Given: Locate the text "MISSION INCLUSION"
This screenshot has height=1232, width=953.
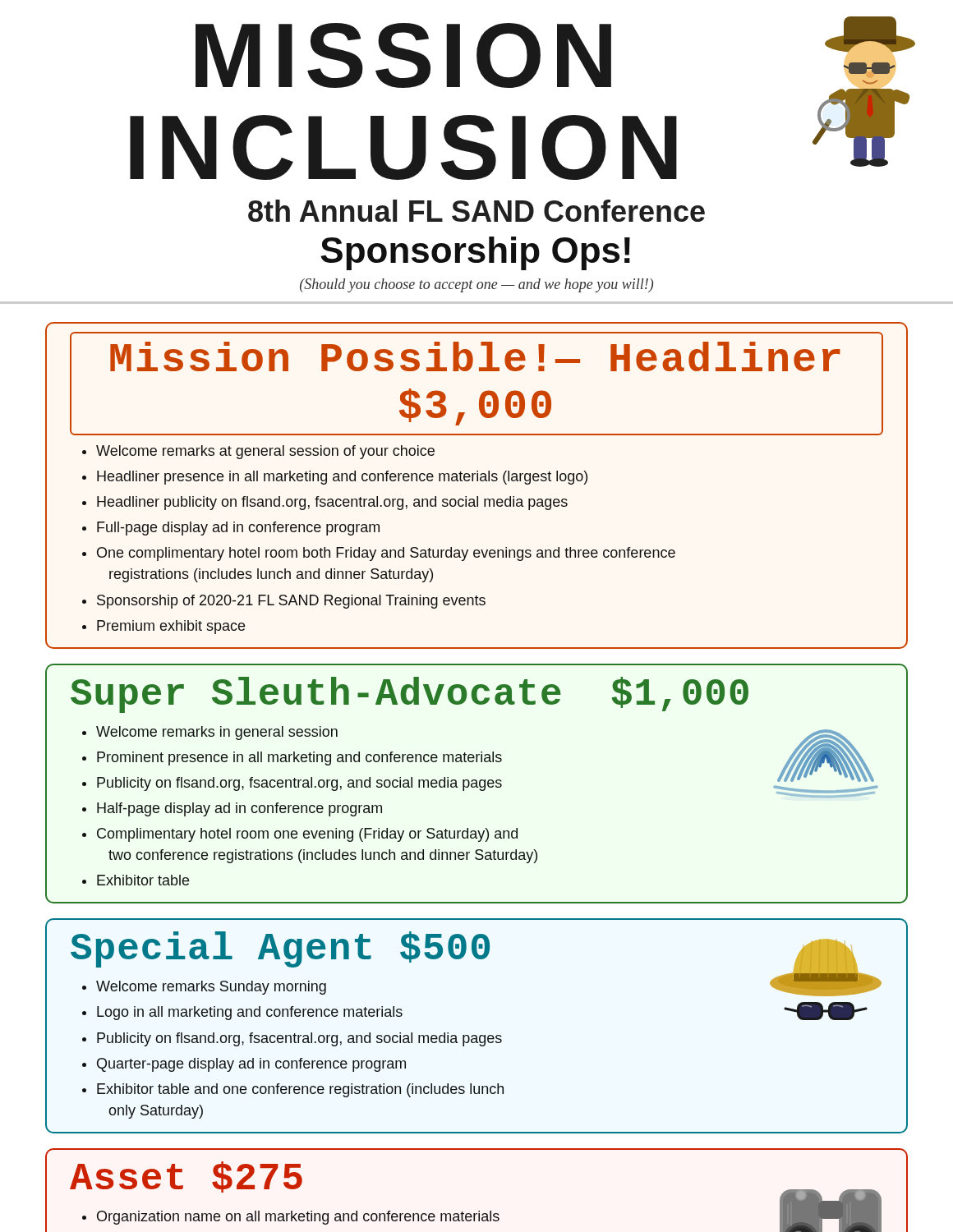Looking at the screenshot, I should click(x=476, y=102).
